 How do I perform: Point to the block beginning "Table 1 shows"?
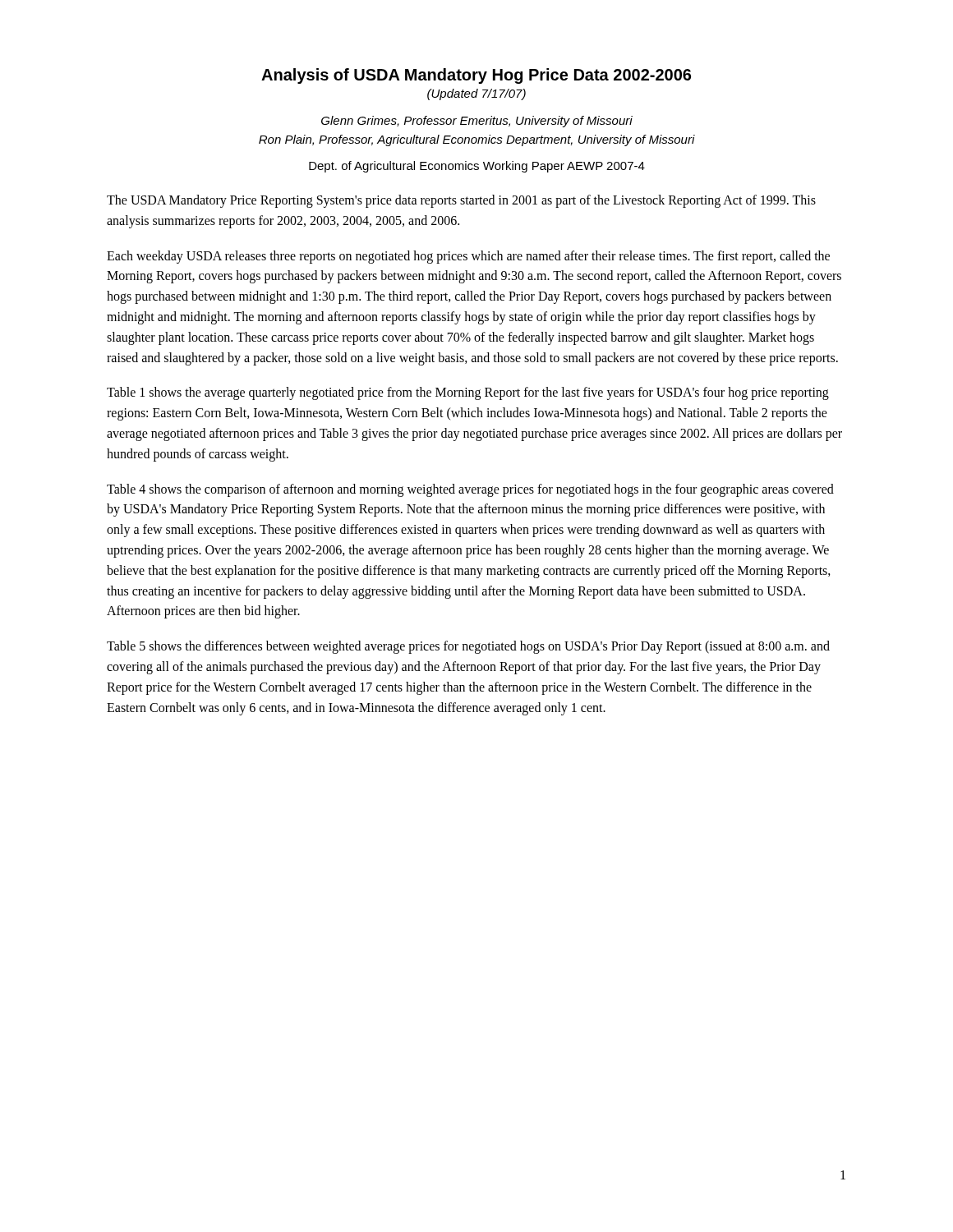(474, 423)
